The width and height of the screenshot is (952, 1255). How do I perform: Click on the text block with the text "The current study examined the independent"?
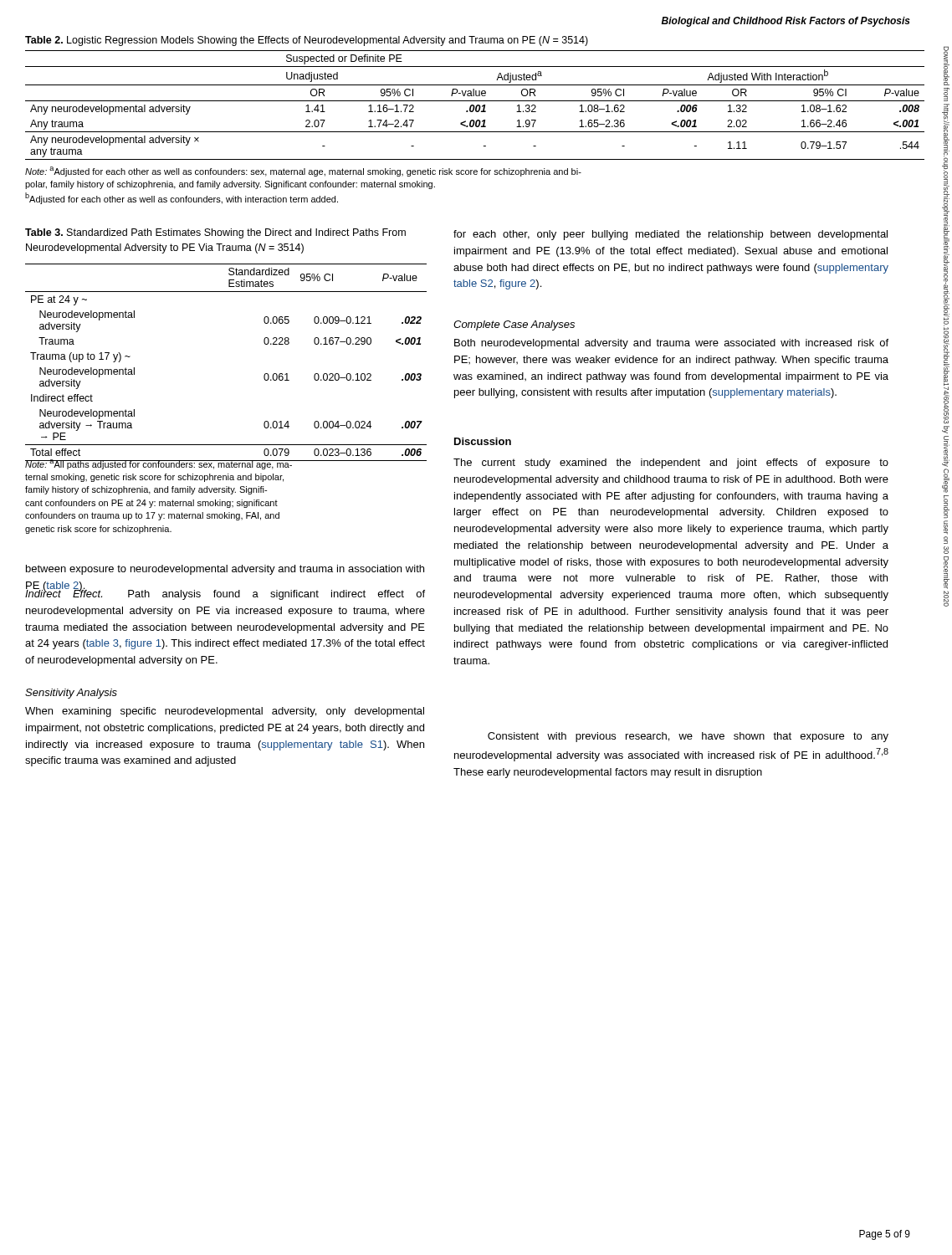(671, 561)
